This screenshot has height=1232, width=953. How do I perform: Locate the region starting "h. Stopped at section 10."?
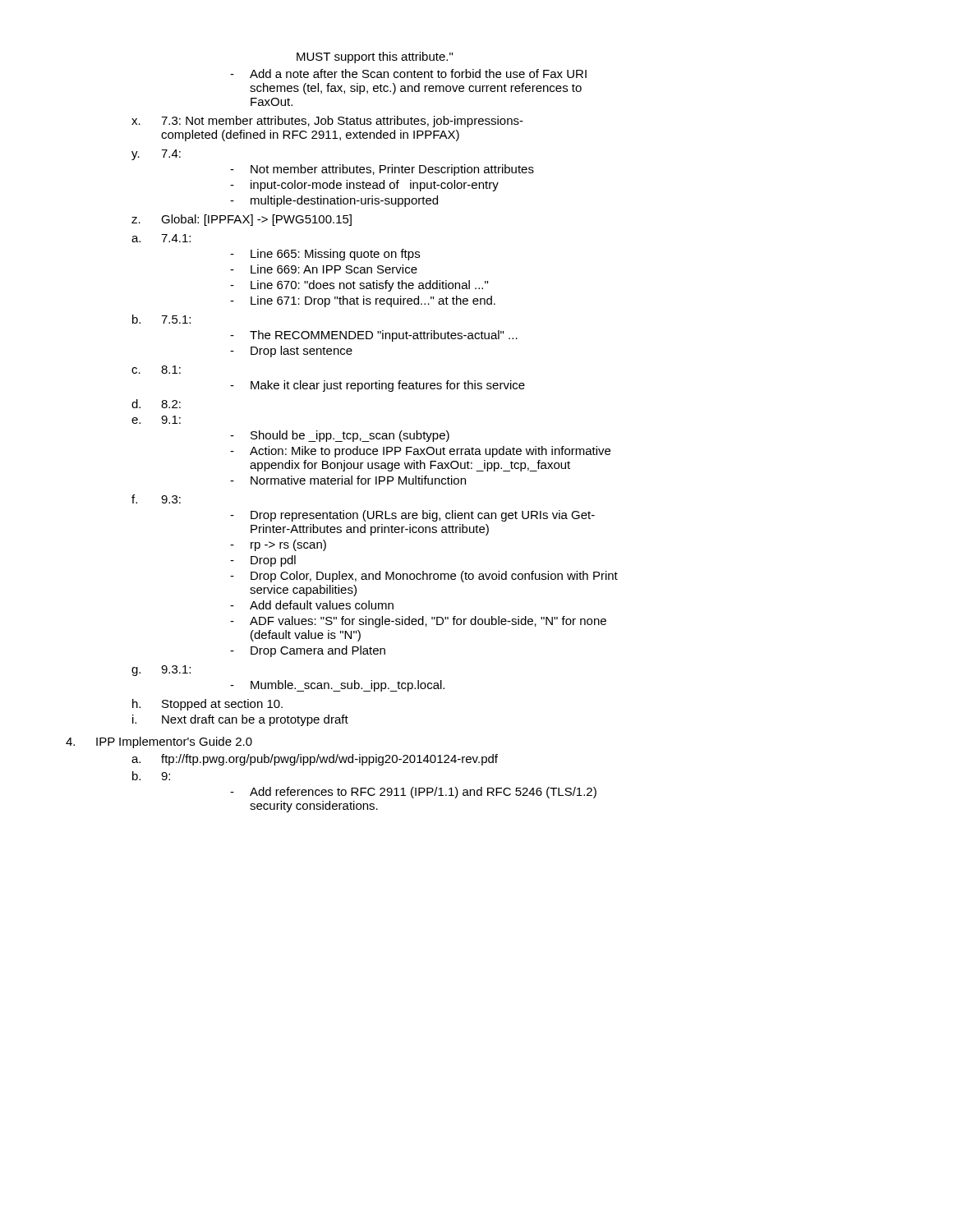208,703
